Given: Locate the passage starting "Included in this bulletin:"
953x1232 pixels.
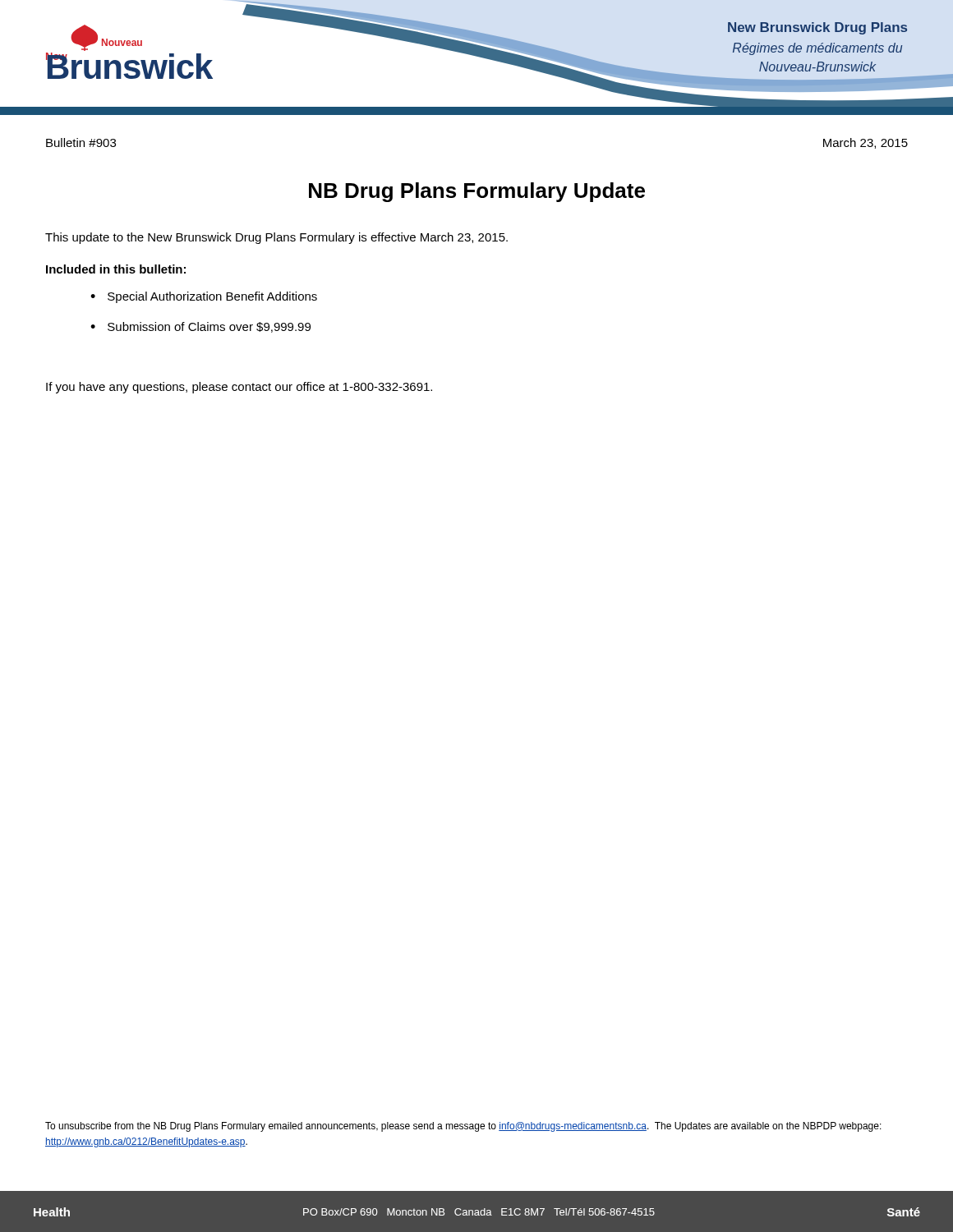Looking at the screenshot, I should click(x=116, y=269).
